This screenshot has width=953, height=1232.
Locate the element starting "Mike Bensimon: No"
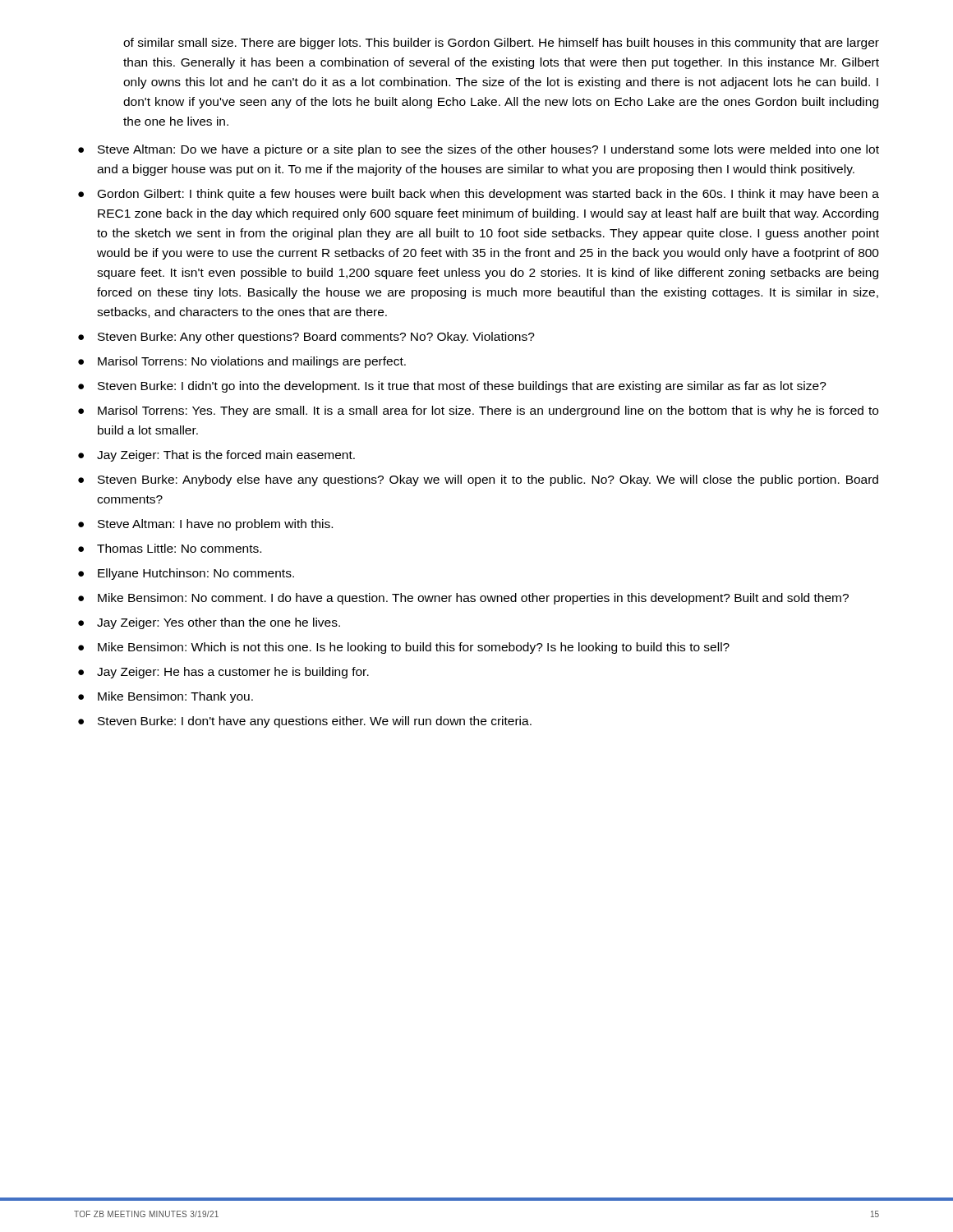[473, 598]
